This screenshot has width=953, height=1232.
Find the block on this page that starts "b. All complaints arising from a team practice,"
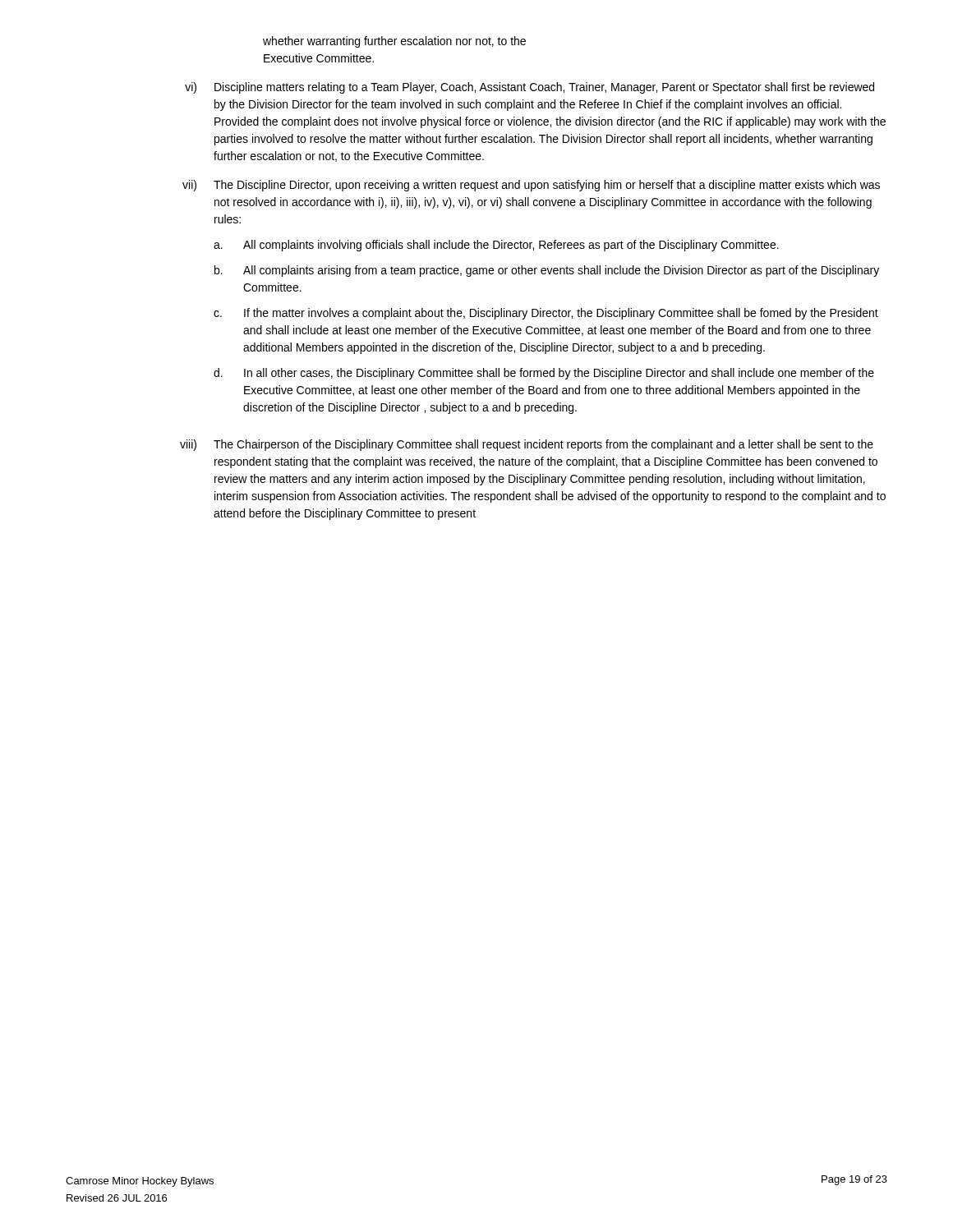click(x=550, y=279)
